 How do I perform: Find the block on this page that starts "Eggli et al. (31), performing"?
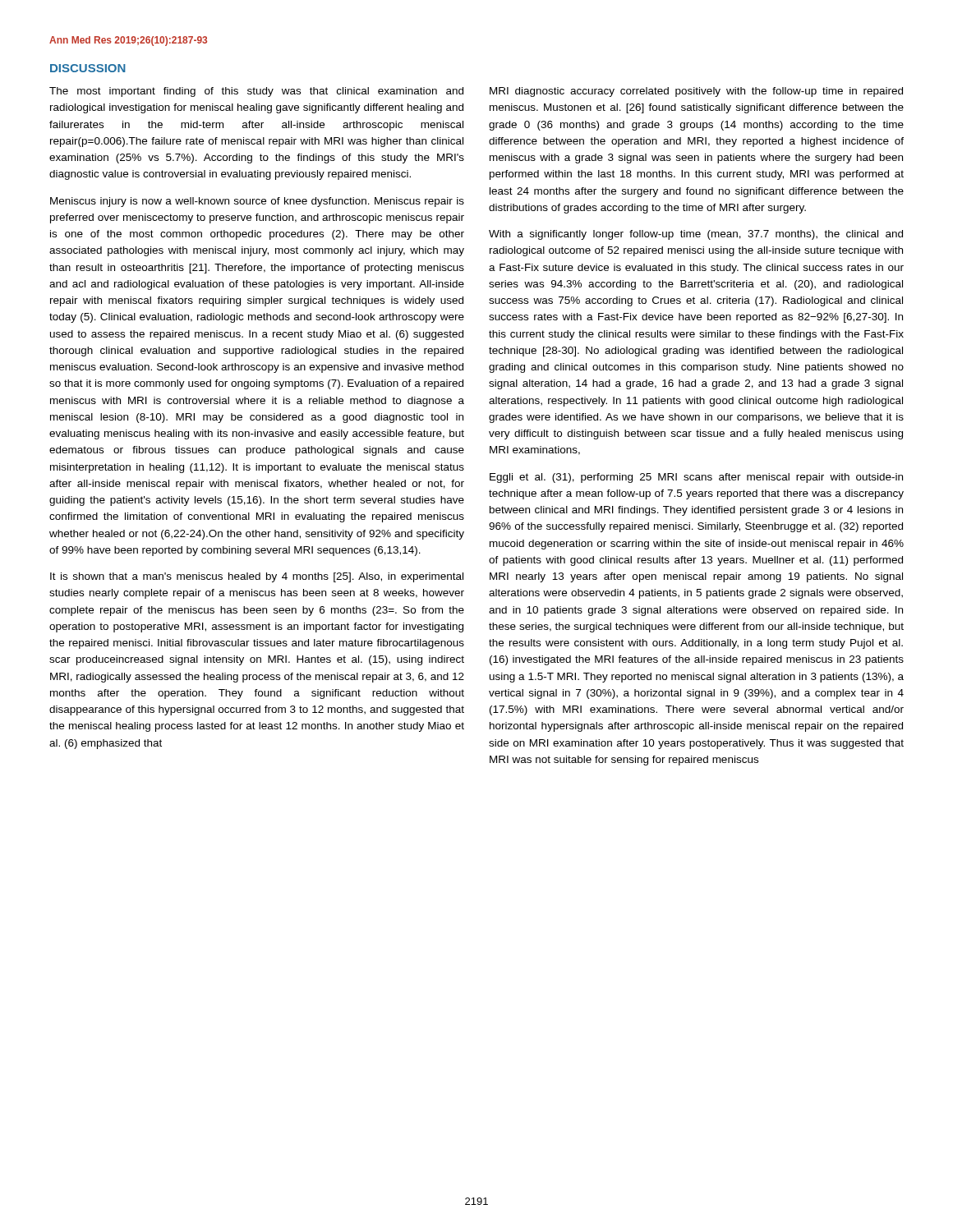coord(696,618)
